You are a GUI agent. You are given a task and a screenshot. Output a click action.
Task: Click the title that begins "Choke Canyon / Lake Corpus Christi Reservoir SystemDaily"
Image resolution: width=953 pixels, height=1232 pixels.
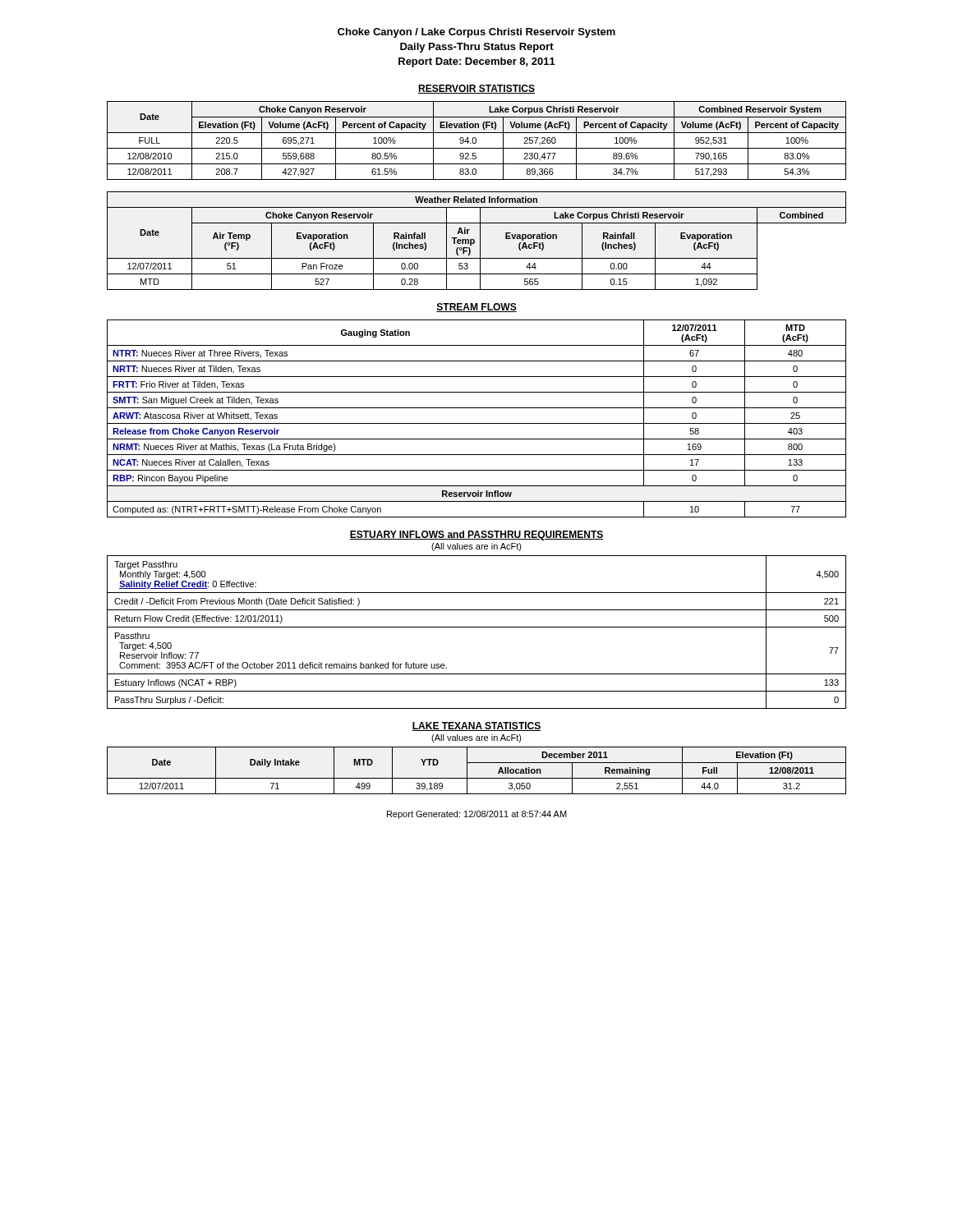(476, 47)
